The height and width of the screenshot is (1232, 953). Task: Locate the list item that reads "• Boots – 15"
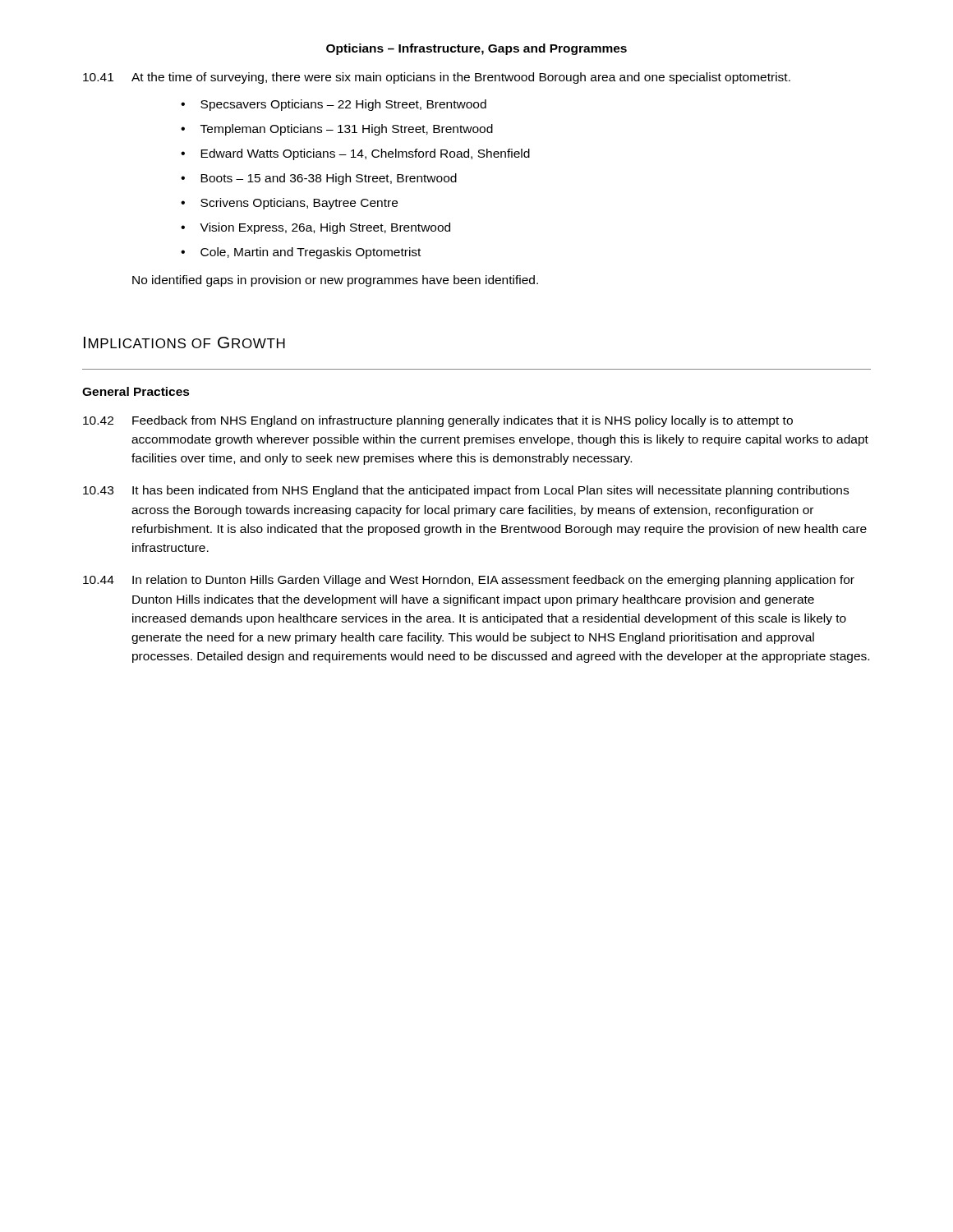tap(319, 178)
